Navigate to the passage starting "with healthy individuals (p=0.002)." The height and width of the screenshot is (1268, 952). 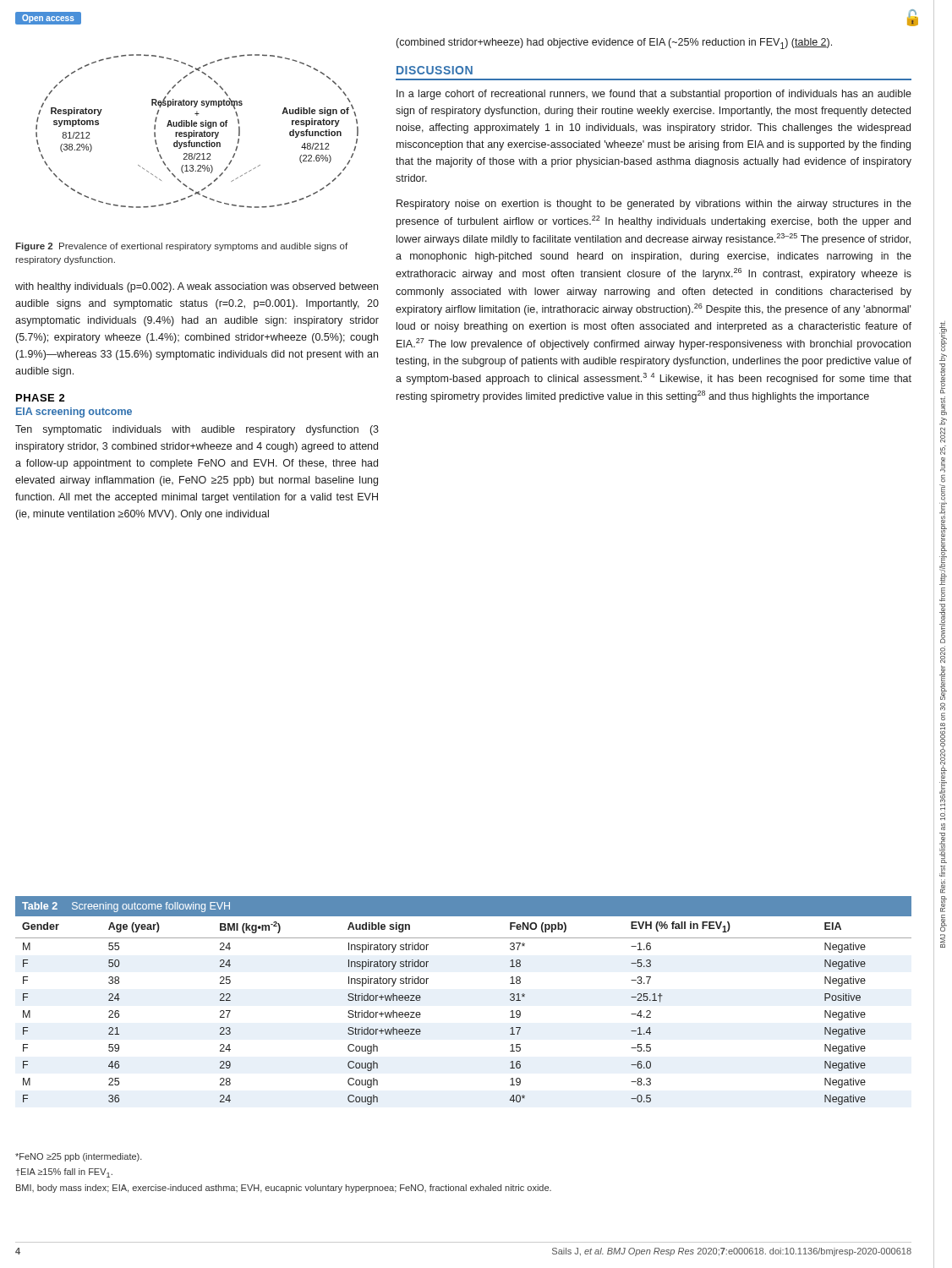[197, 329]
